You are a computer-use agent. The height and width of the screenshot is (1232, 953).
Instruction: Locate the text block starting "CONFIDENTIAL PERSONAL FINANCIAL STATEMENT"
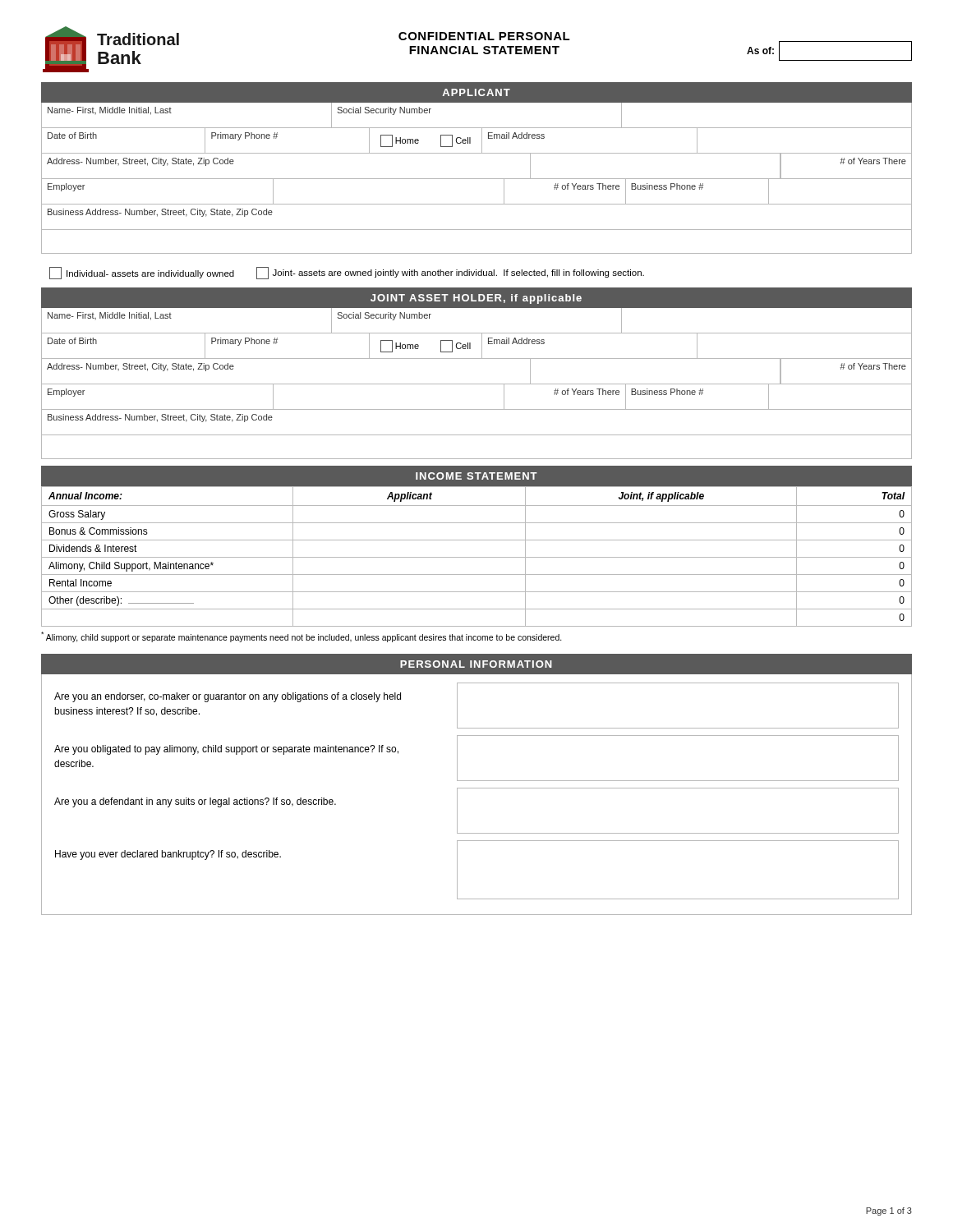(484, 43)
